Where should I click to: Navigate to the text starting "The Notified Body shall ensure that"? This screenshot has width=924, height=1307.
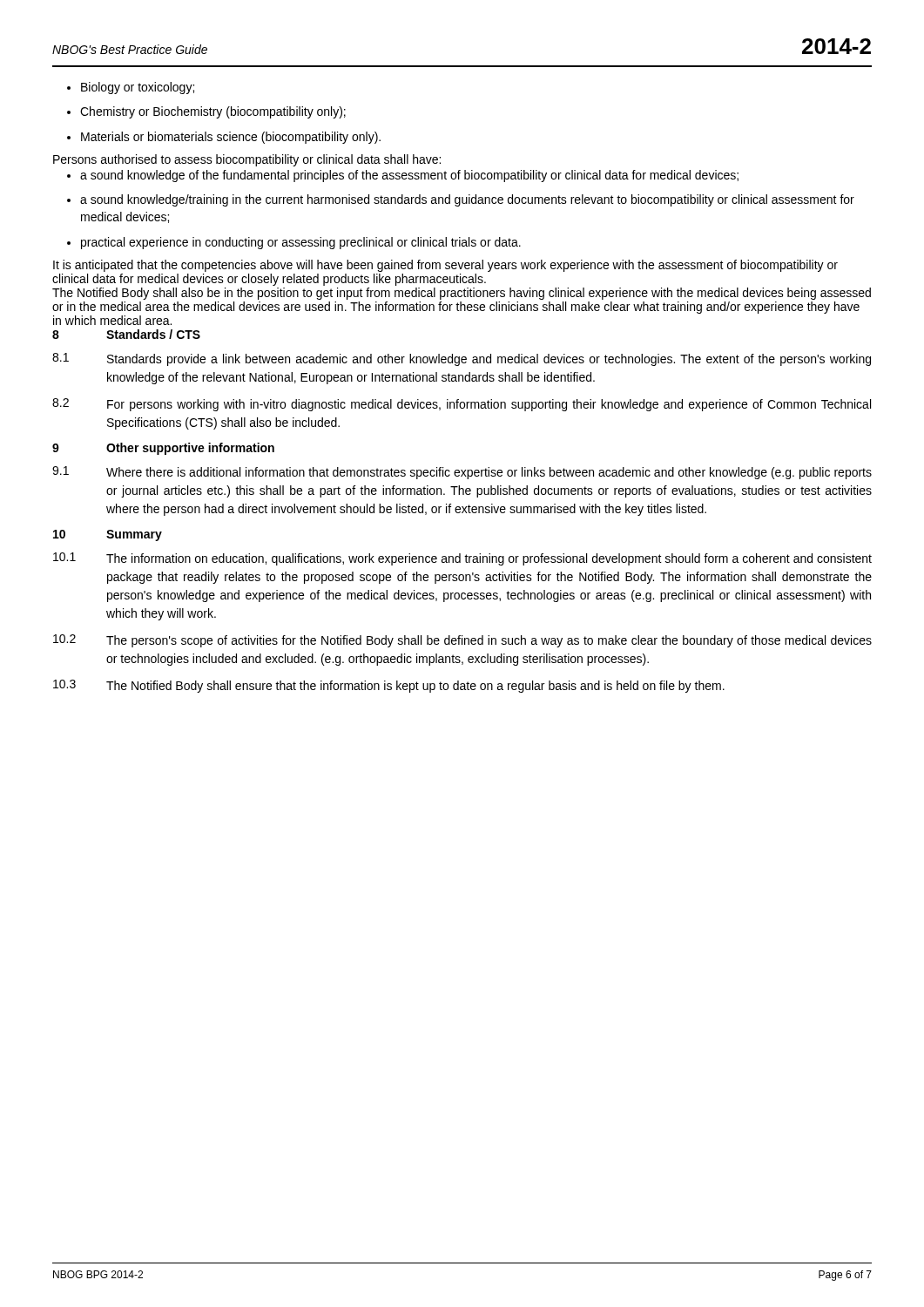[x=416, y=686]
